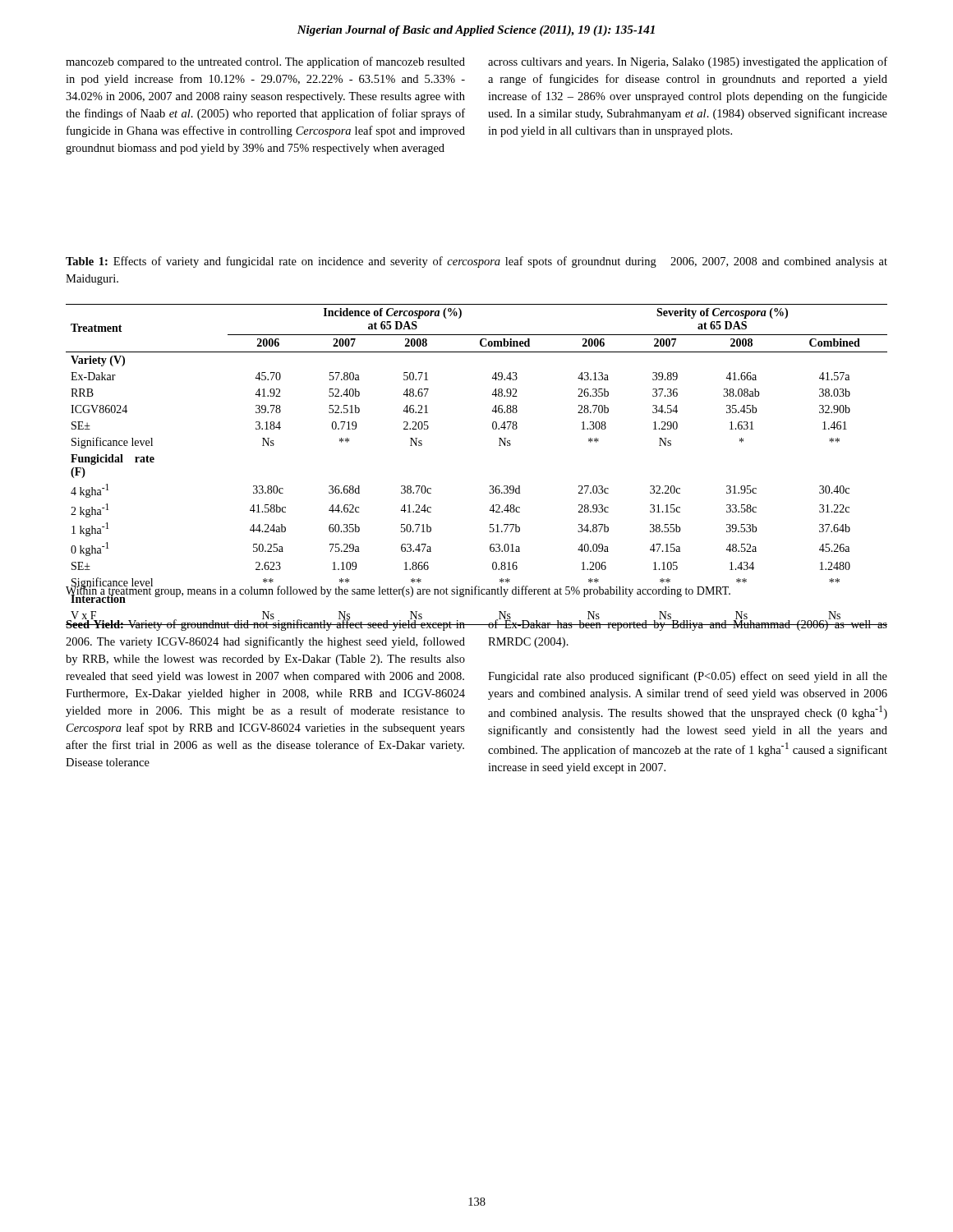Find the text block starting "Within a treatment group,"

(398, 591)
